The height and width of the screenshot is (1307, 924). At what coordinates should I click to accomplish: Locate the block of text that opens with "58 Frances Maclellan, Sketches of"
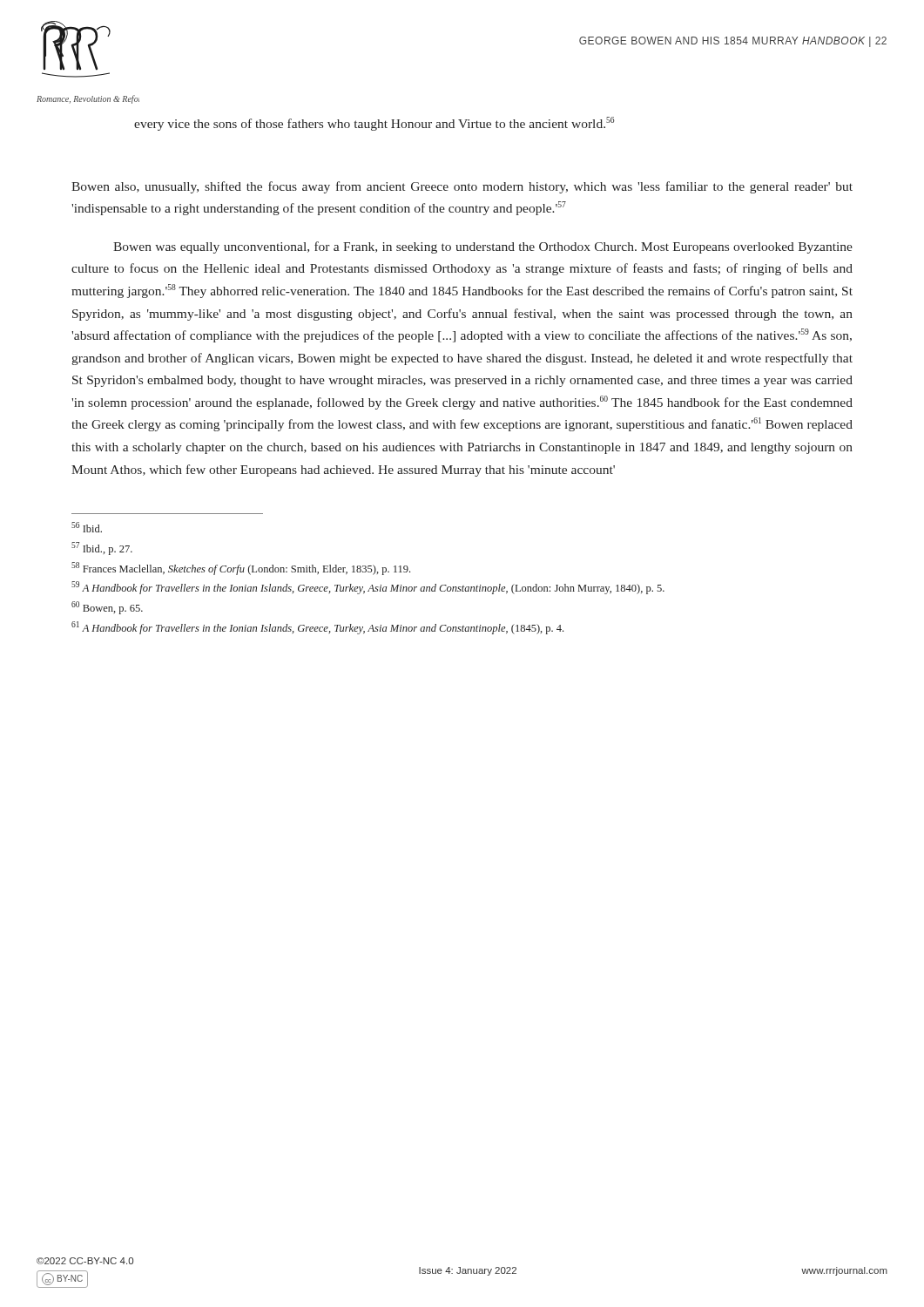tap(241, 568)
